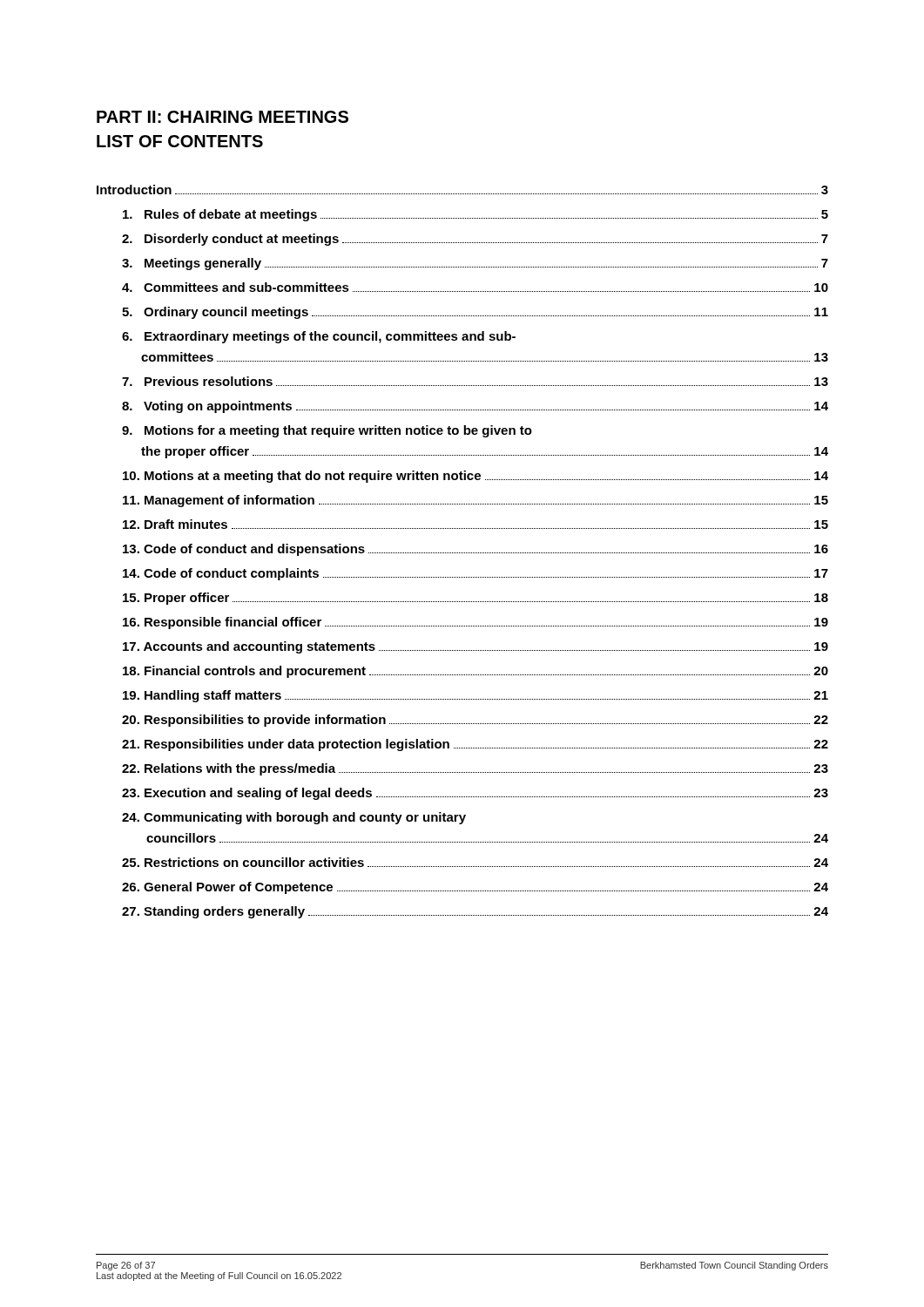Select the list item with the text "14. Code of"
This screenshot has width=924, height=1307.
[x=475, y=573]
